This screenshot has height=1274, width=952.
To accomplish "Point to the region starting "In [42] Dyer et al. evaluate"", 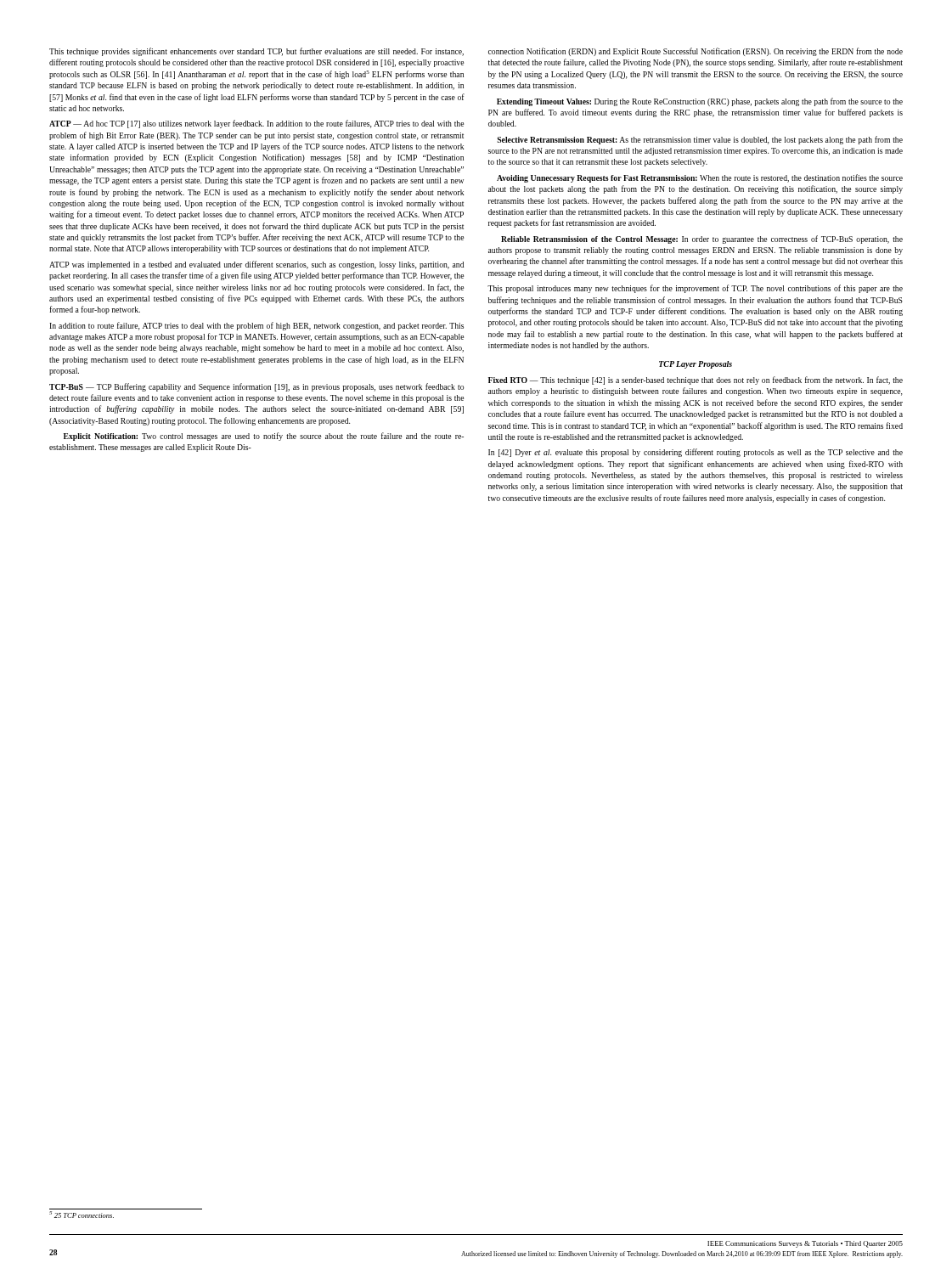I will click(x=695, y=475).
